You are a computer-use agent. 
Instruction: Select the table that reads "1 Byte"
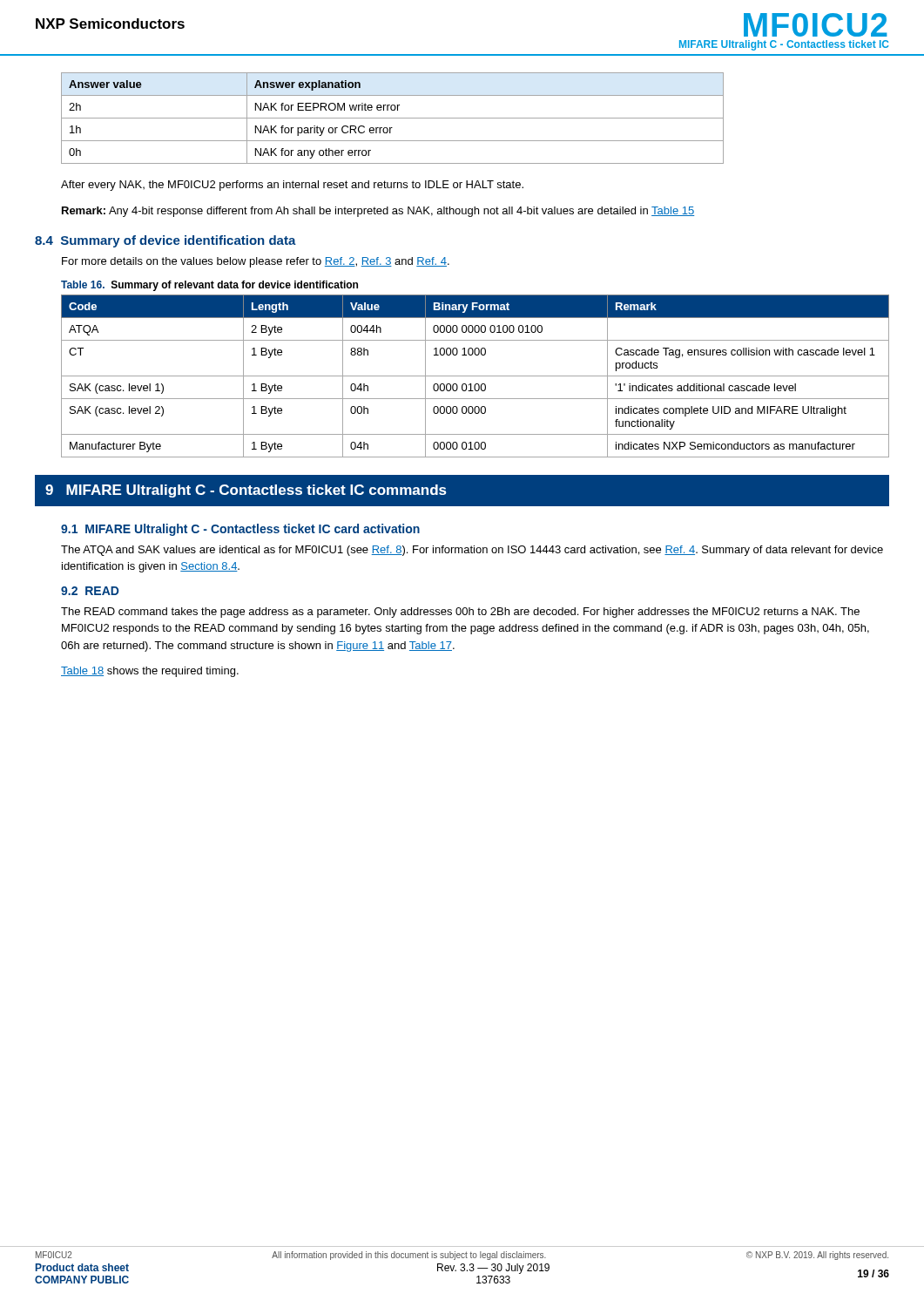475,376
